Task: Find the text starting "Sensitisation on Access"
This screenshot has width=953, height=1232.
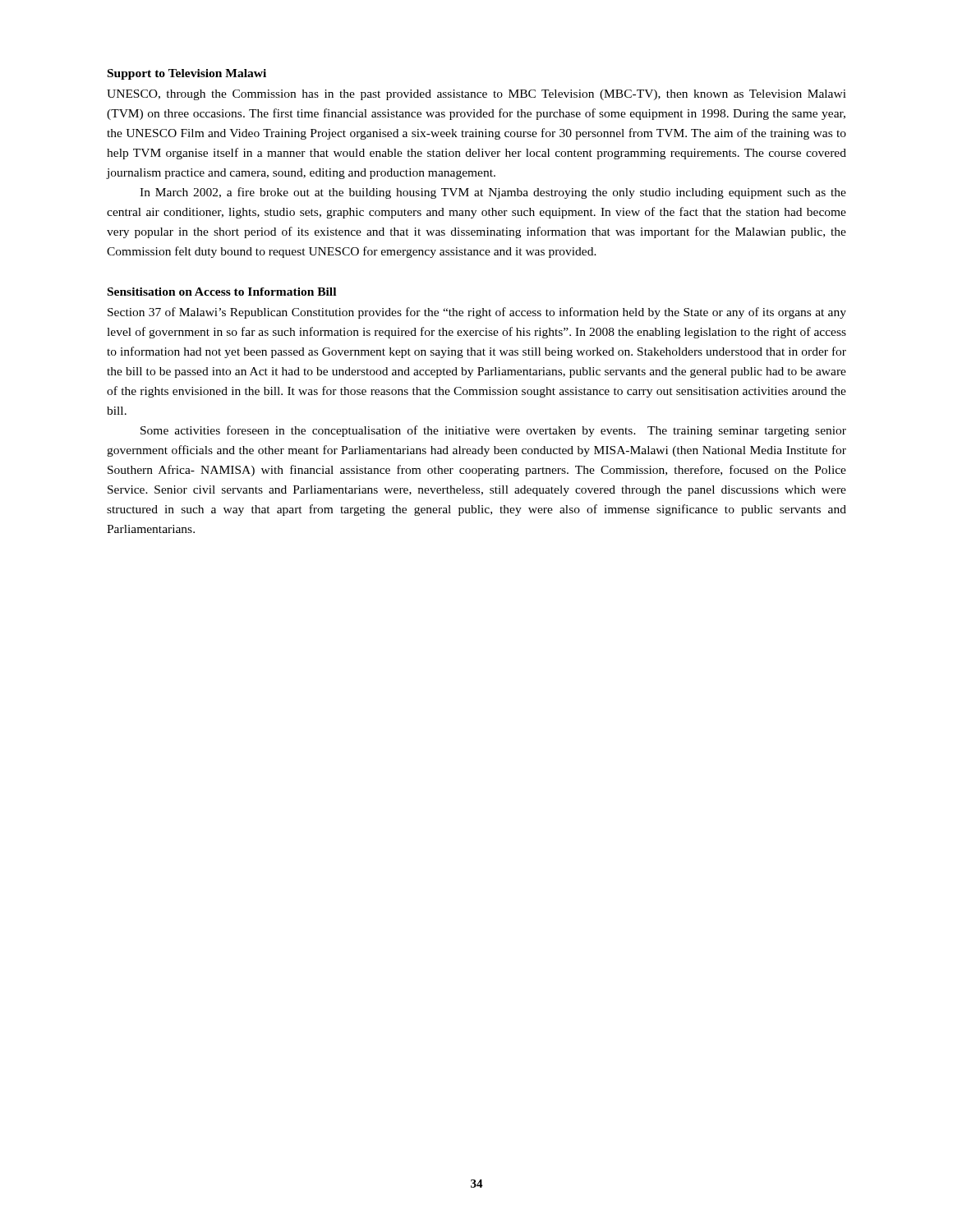Action: coord(222,291)
